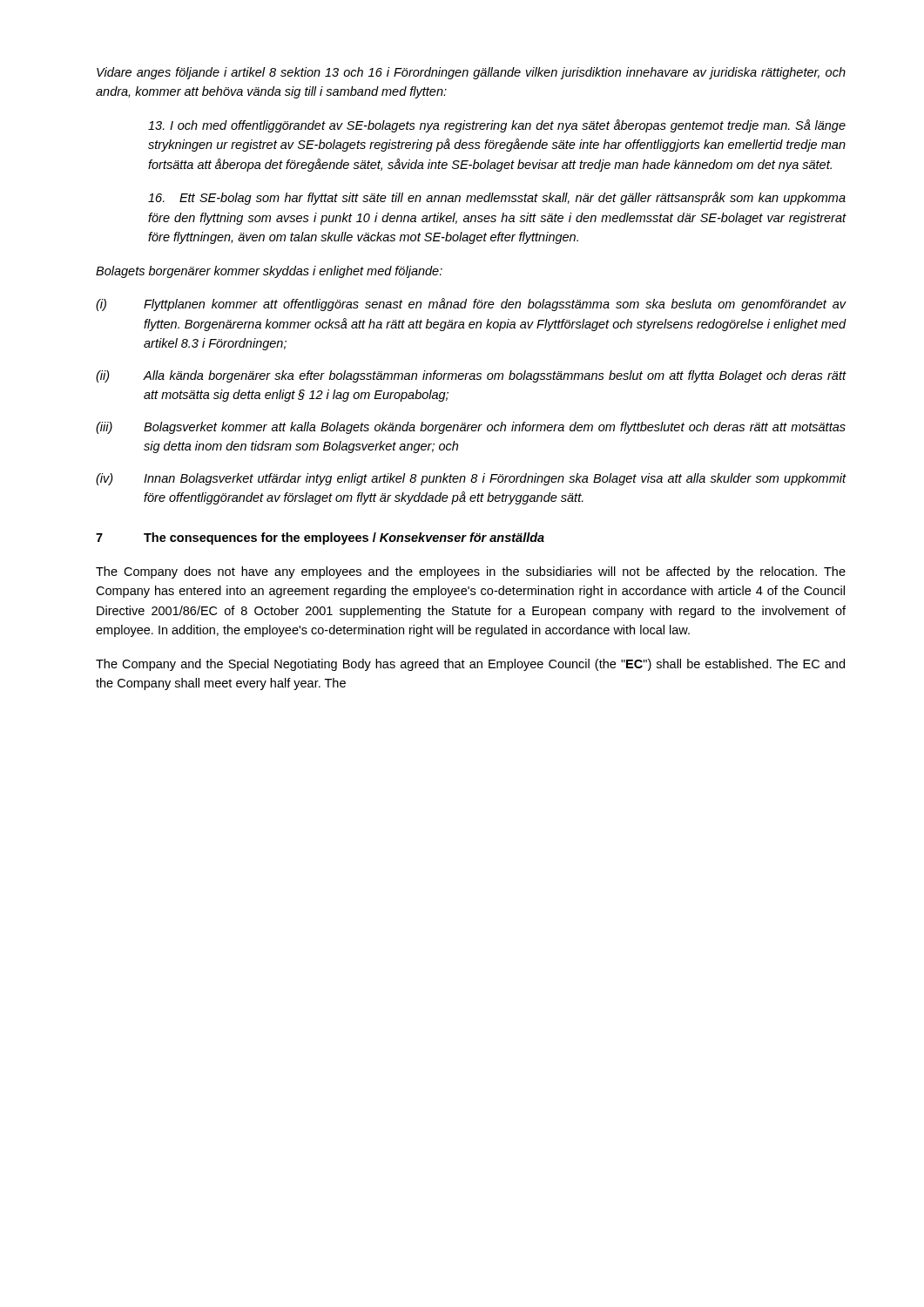Point to the block beginning "Vidare anges följande i"
Viewport: 924px width, 1307px height.
471,82
